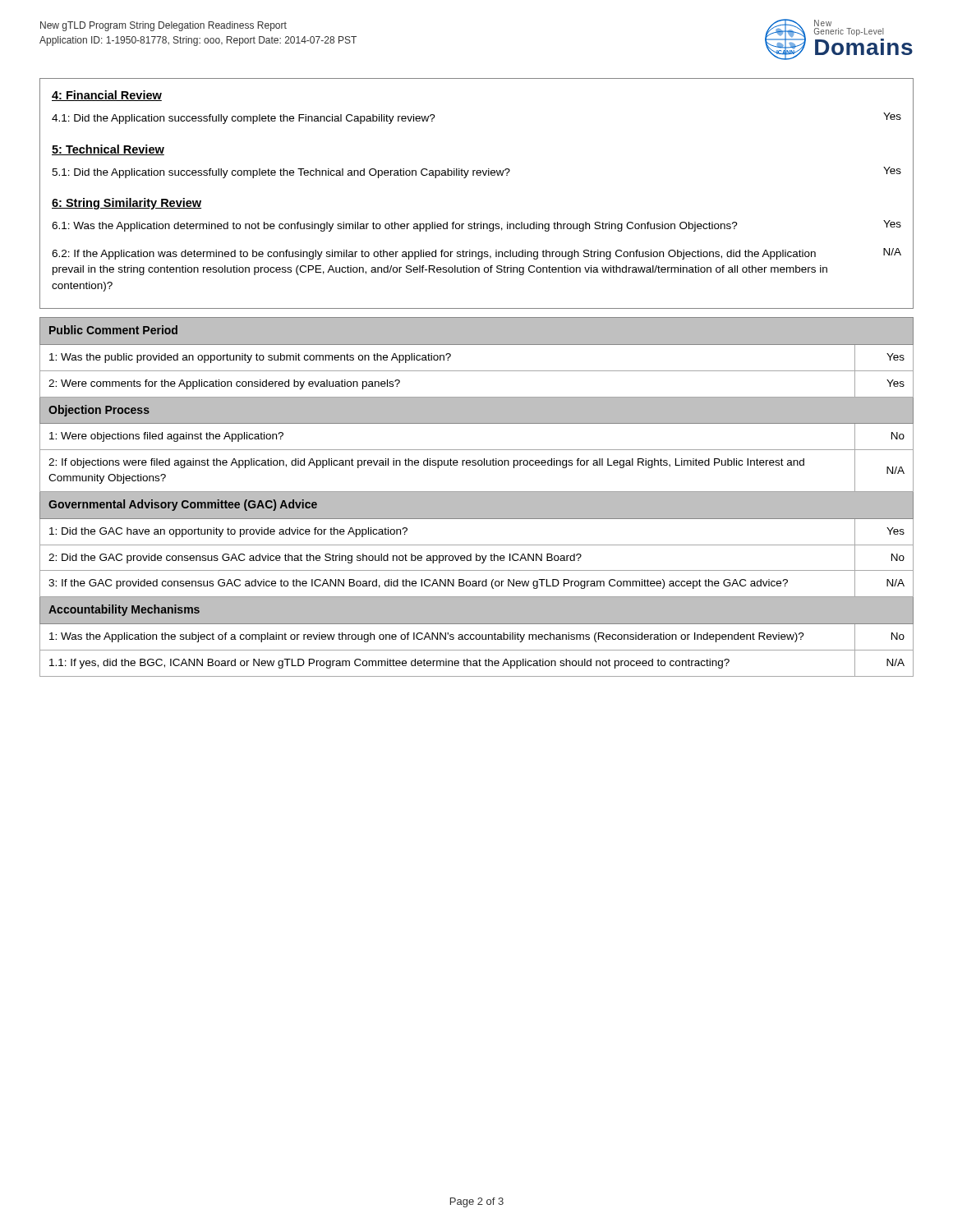Click where it says "5: Technical Review"
The image size is (953, 1232).
(x=108, y=149)
